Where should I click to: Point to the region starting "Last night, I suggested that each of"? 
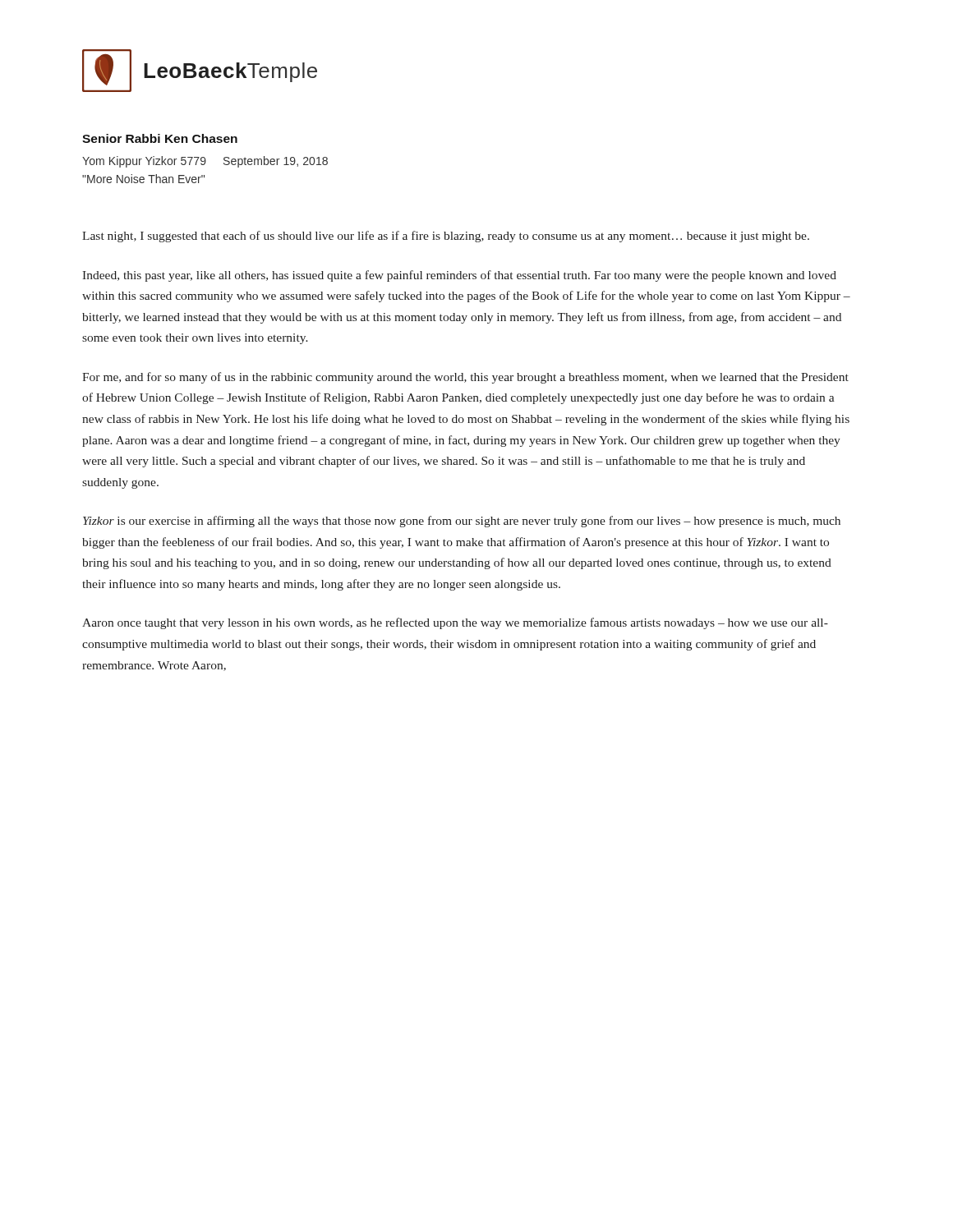[446, 235]
